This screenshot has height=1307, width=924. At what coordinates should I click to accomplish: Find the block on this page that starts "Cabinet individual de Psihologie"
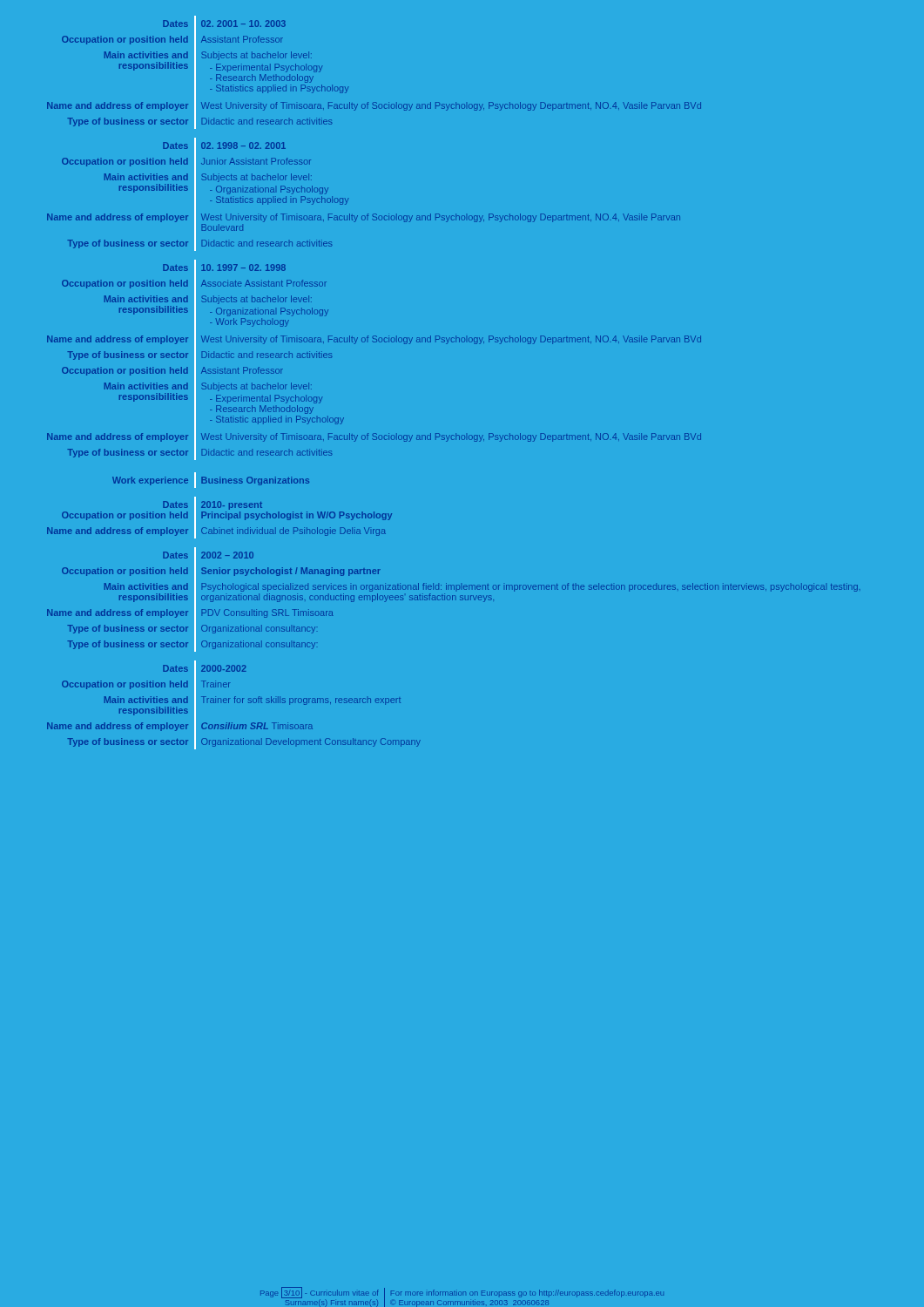pos(293,531)
